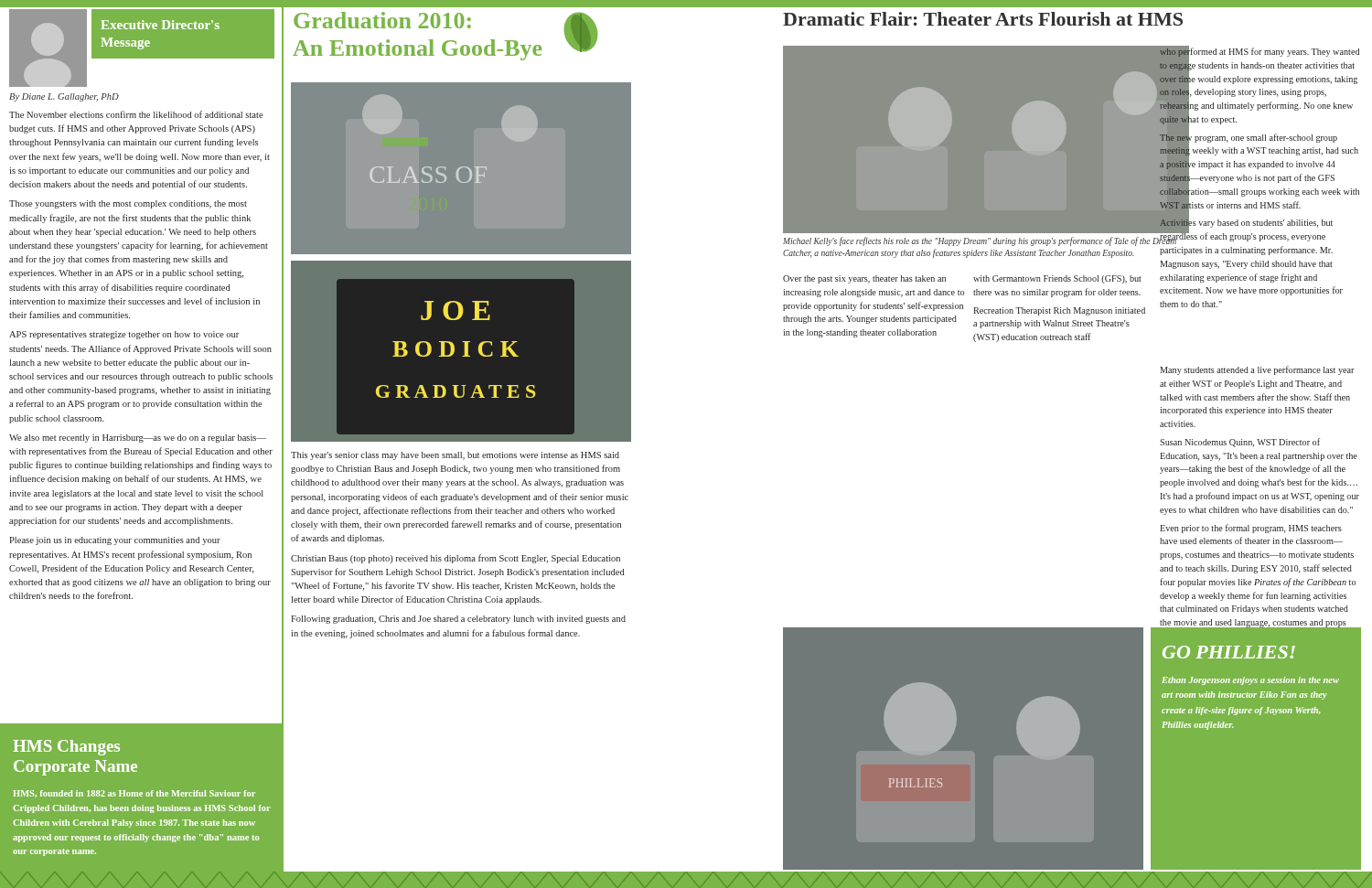Find the text that says "By Diane L. Gallagher, PhD"

pos(64,96)
